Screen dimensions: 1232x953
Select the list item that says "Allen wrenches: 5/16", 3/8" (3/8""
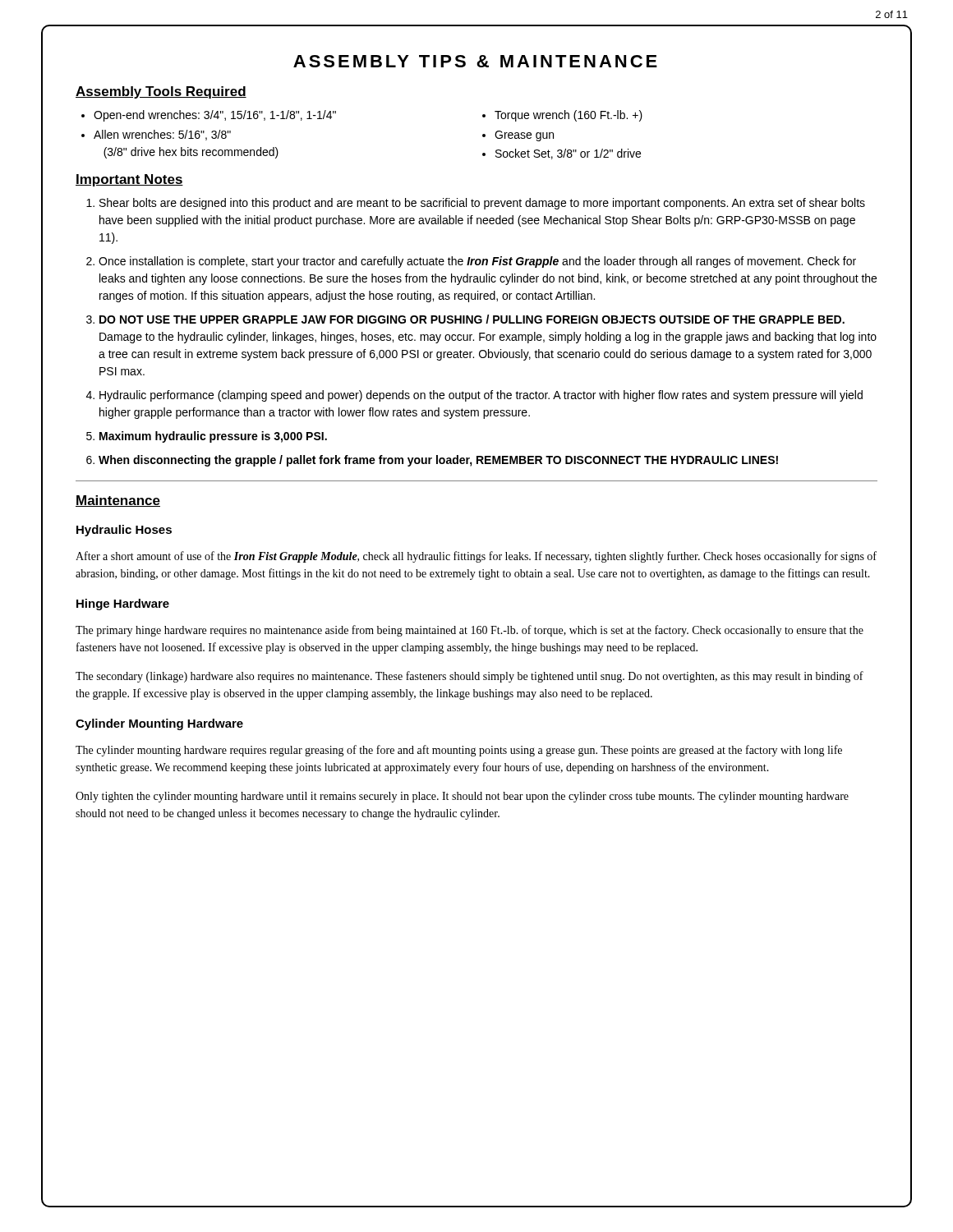coord(276,144)
